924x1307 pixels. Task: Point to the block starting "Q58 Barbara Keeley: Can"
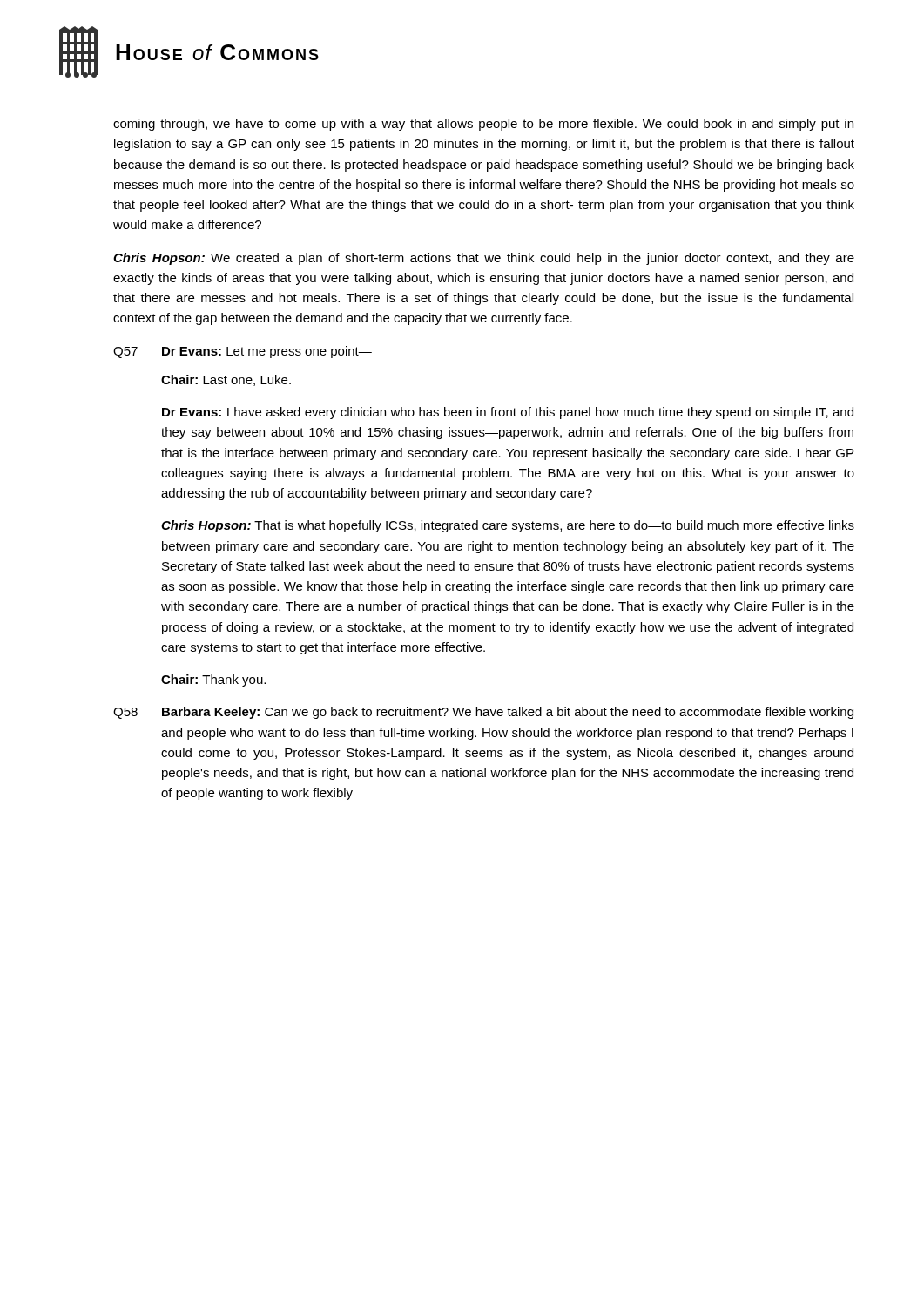point(484,752)
